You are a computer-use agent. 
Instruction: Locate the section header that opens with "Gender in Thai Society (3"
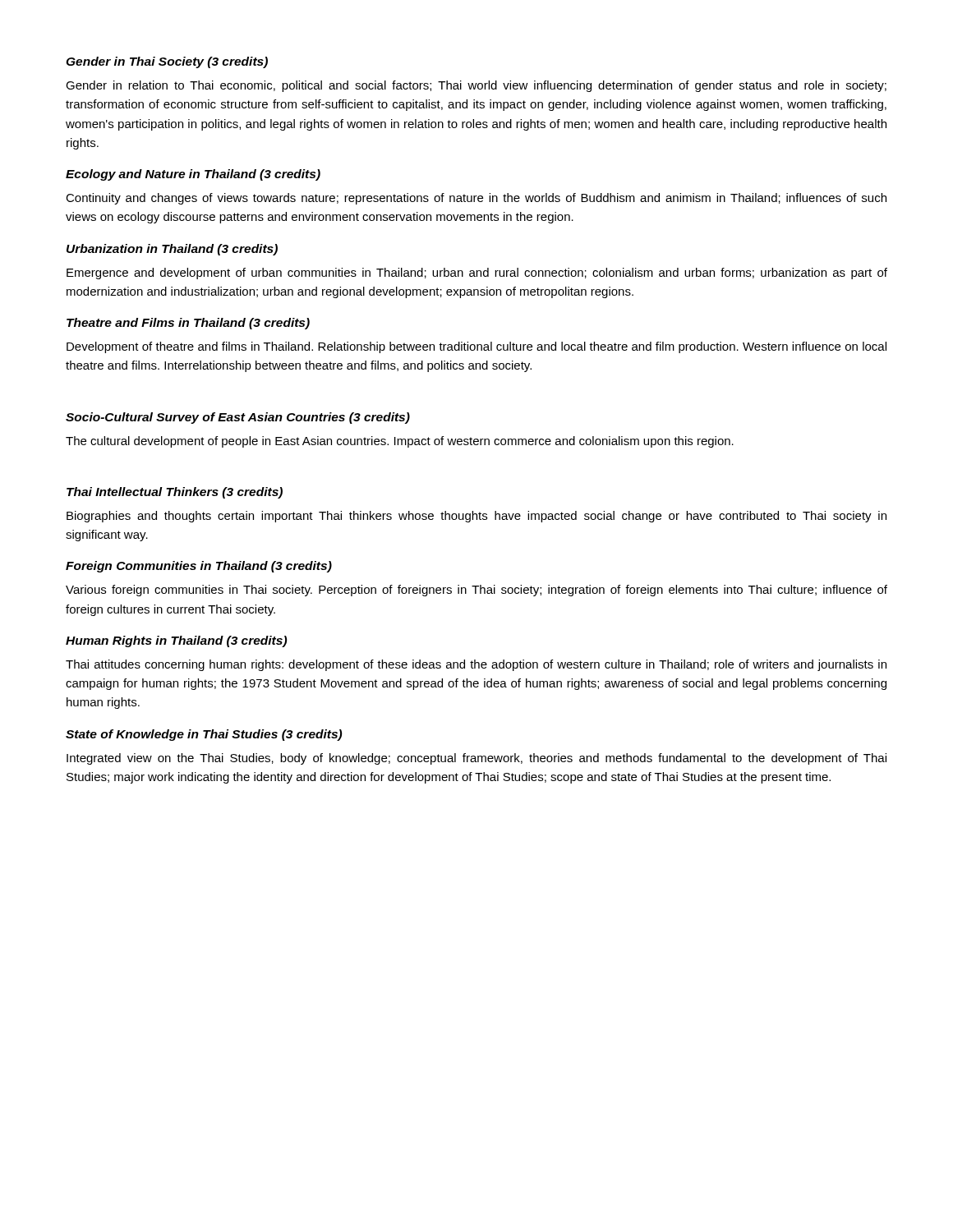tap(167, 61)
